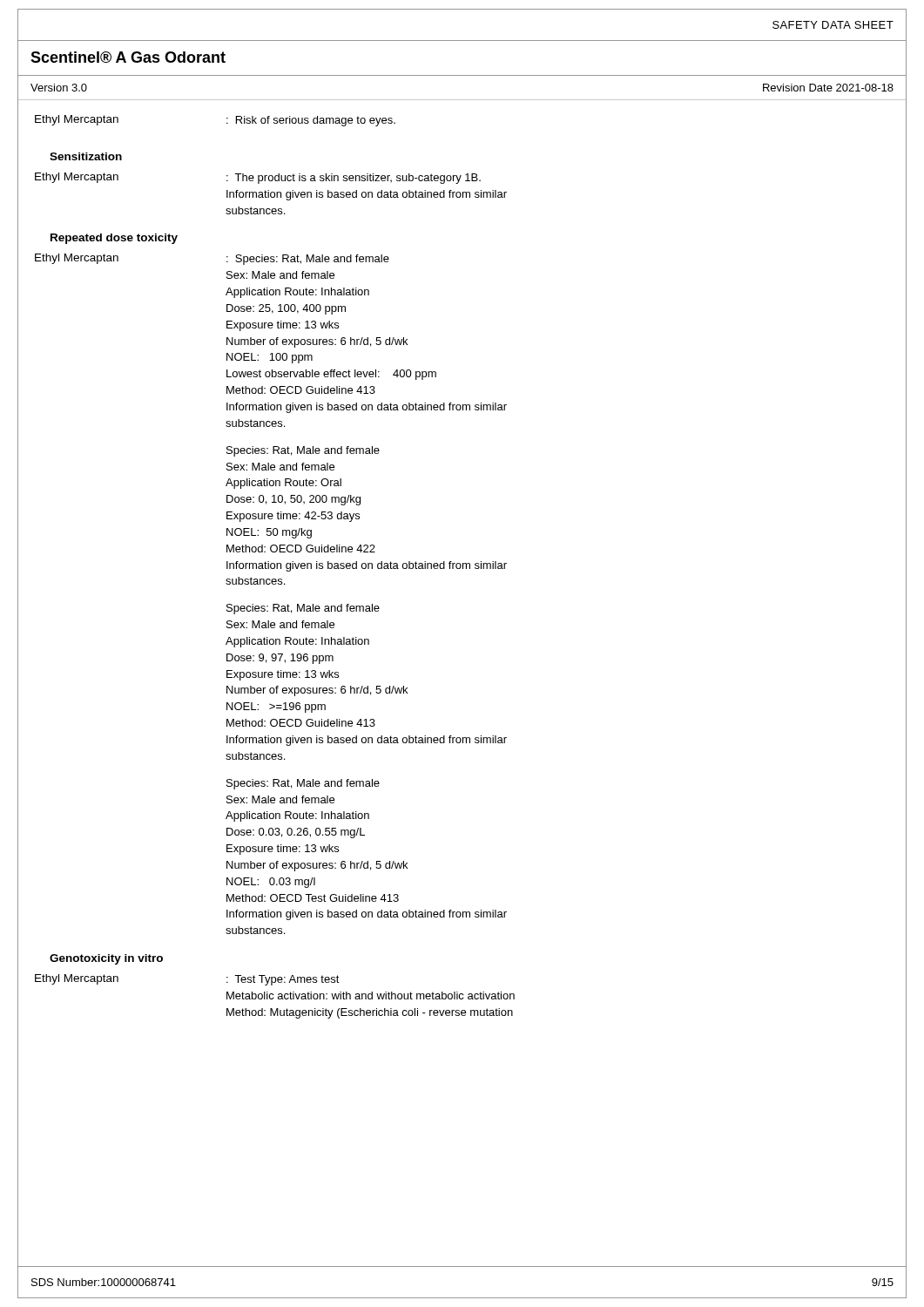Where does it say "Version 3.0"?
The height and width of the screenshot is (1307, 924).
tap(59, 88)
